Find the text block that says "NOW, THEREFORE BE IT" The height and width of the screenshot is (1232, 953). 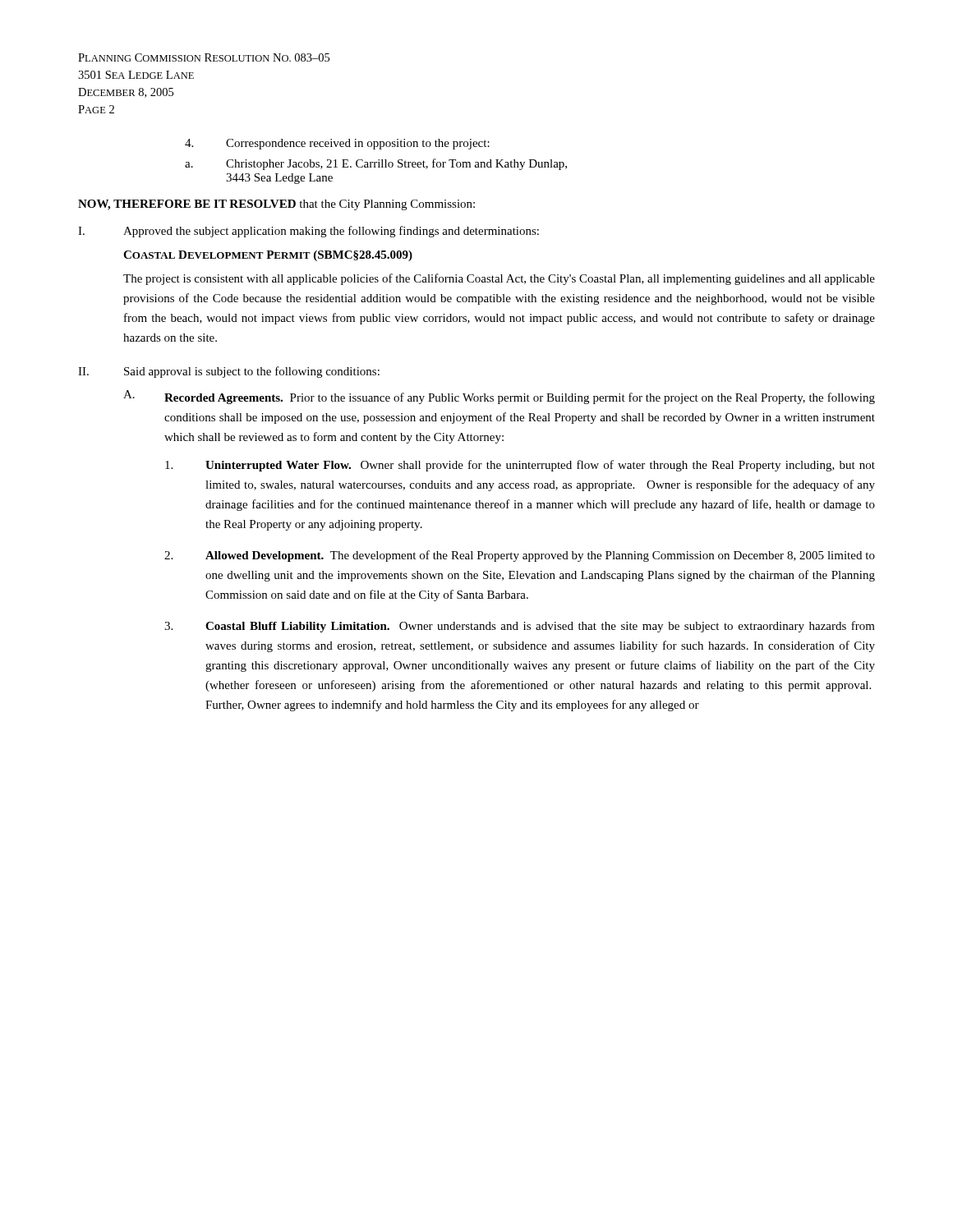[277, 204]
